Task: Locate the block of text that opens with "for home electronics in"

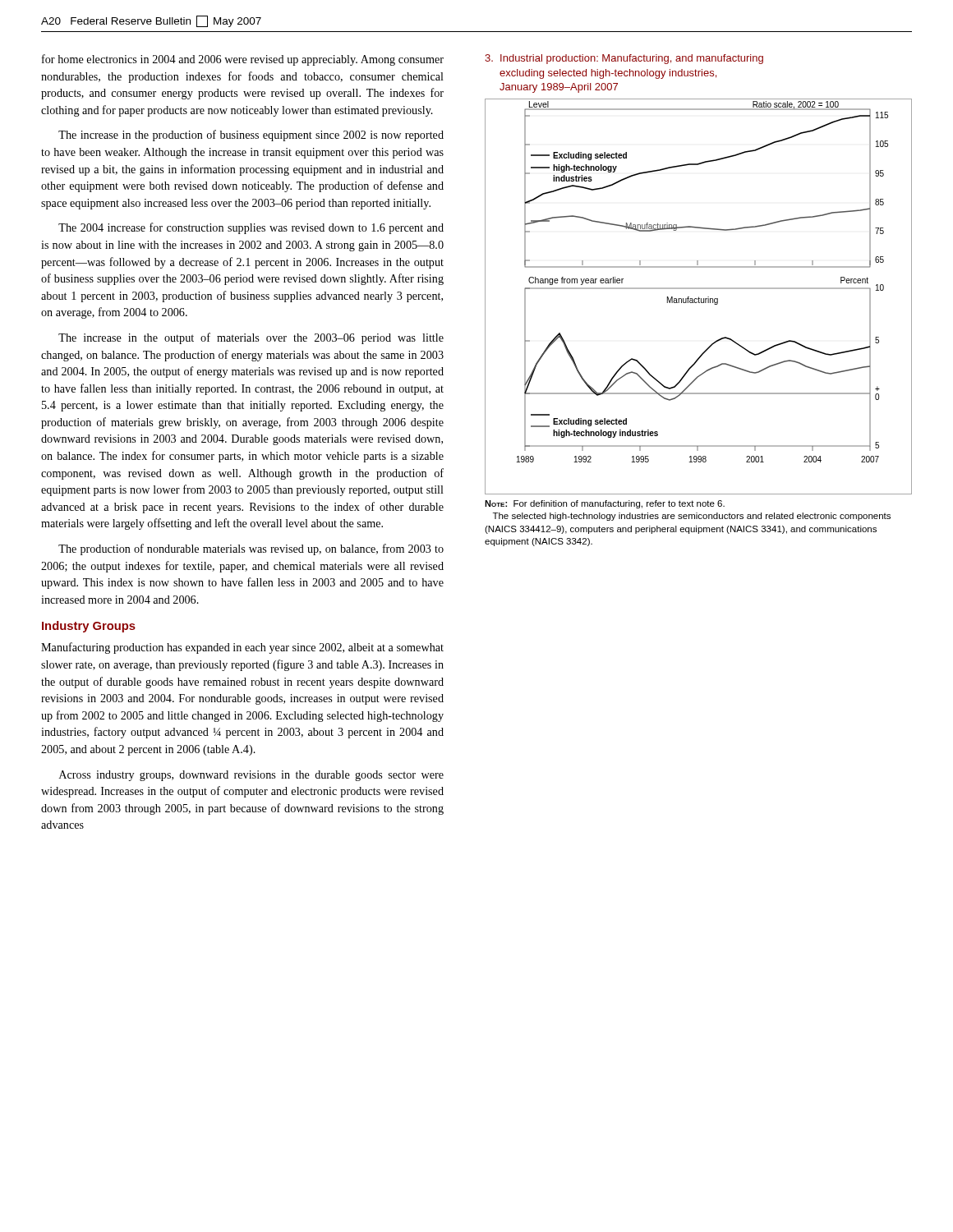Action: point(242,329)
